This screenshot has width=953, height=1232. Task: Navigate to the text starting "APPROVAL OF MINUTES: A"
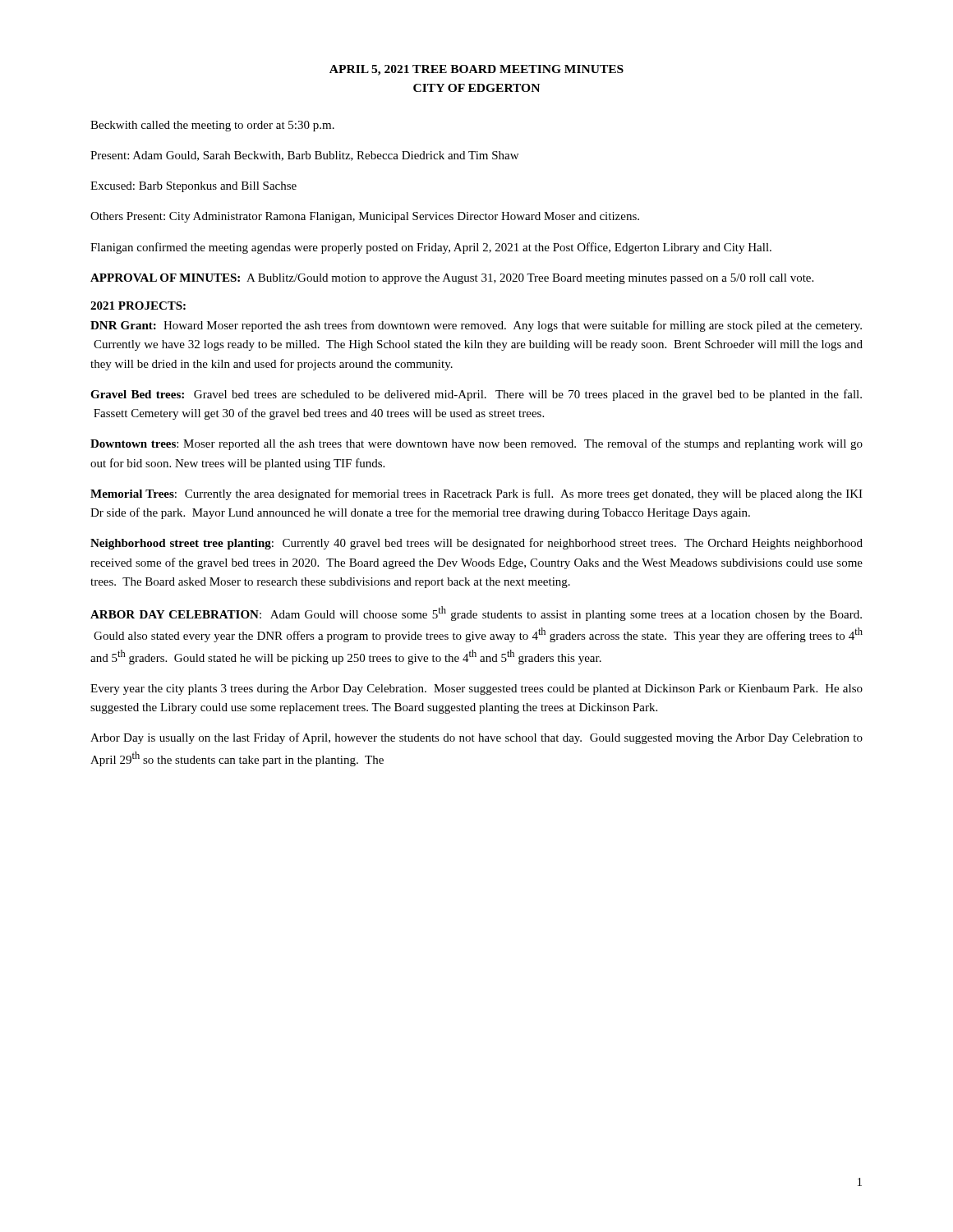point(452,277)
